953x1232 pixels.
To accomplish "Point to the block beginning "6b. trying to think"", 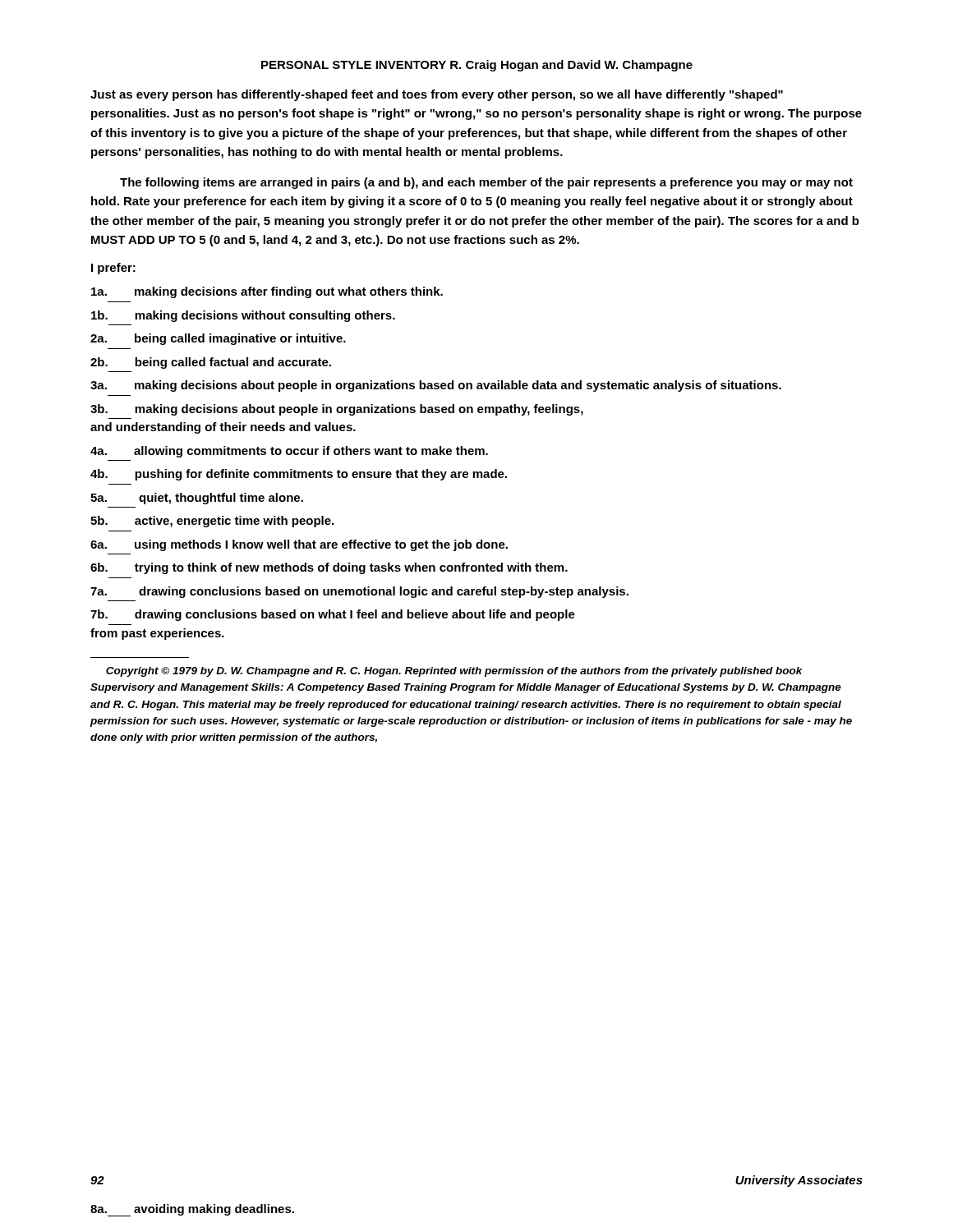I will coord(329,567).
